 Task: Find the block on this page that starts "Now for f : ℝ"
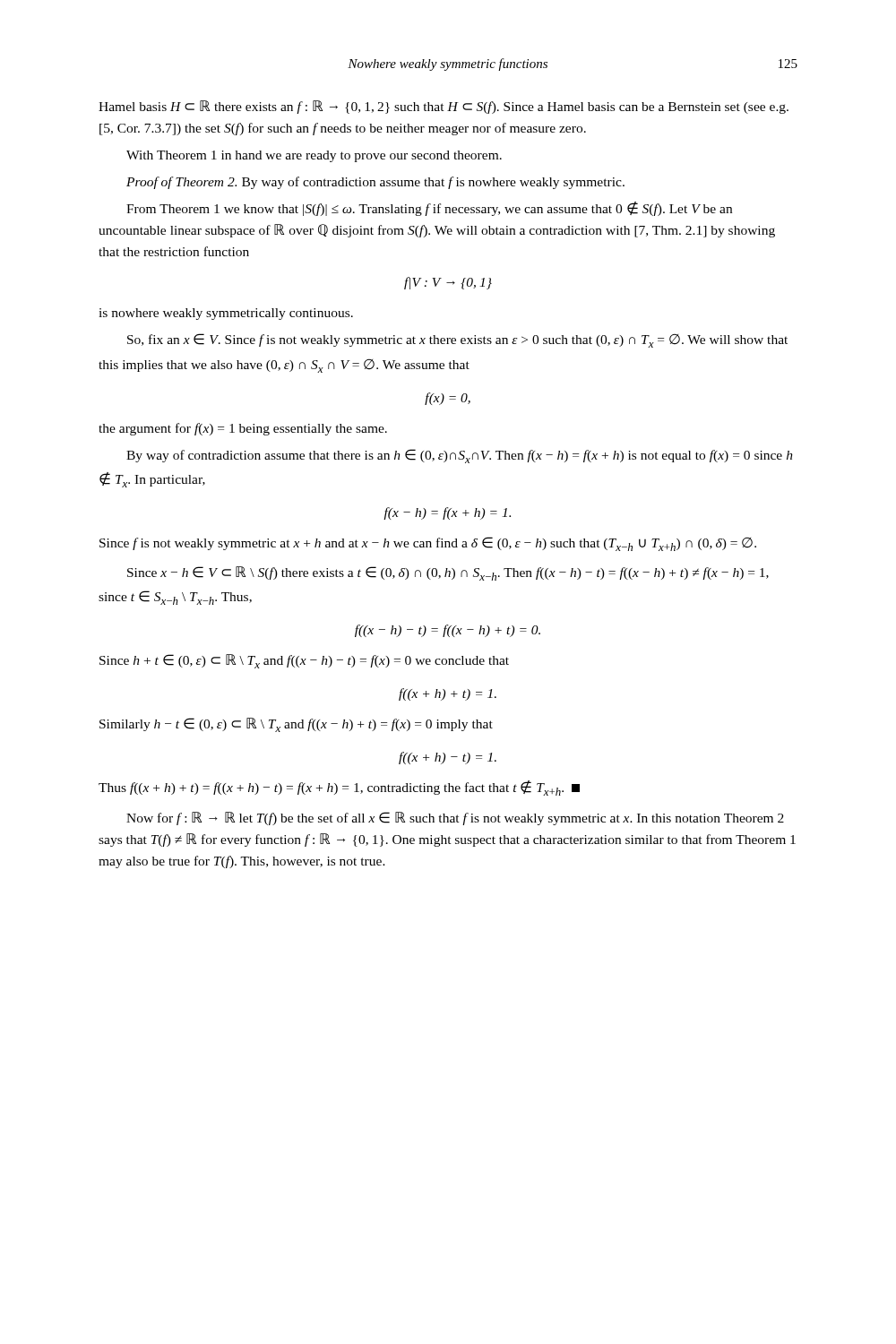pos(447,839)
